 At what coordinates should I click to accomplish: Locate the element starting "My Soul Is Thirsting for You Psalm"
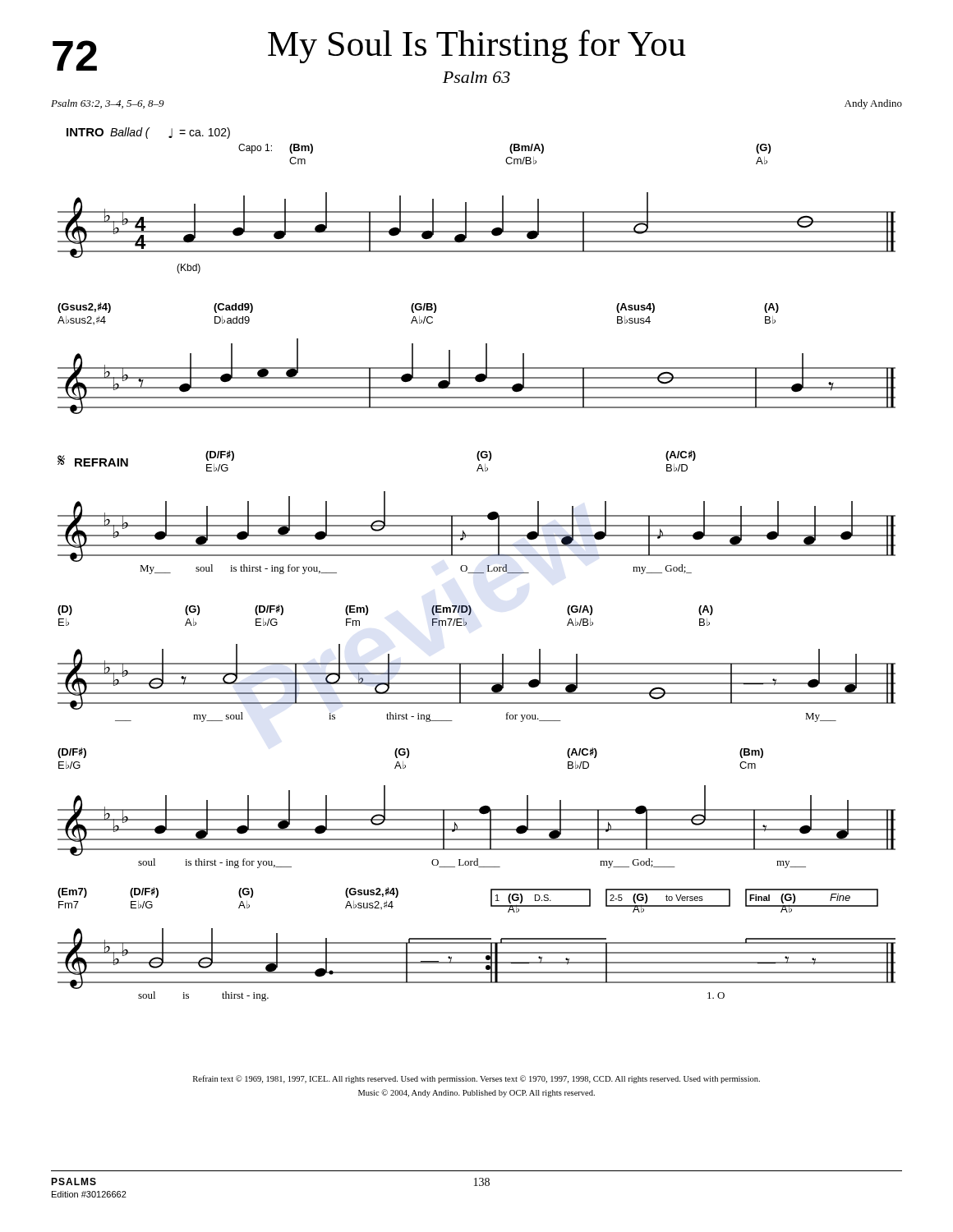pos(476,55)
